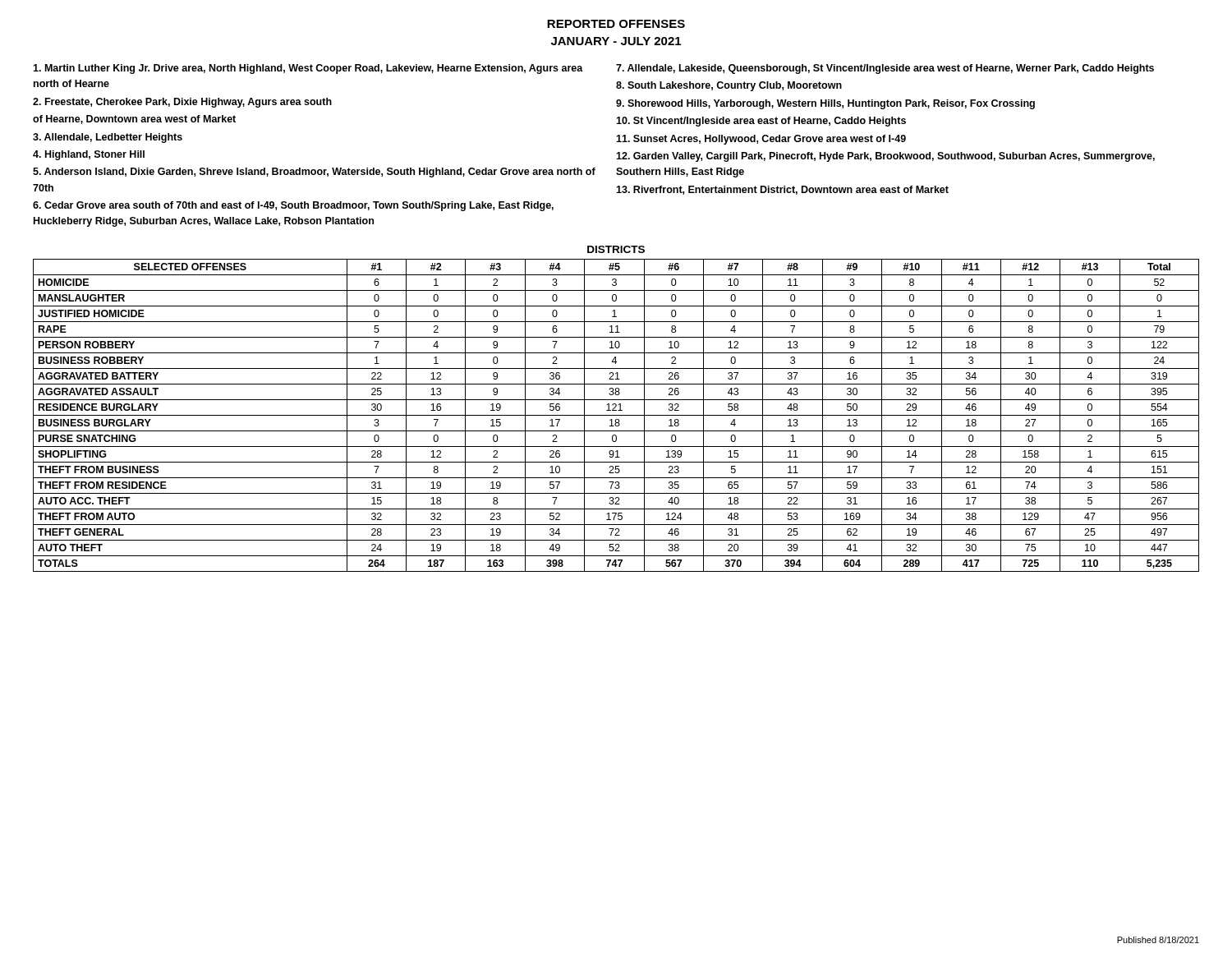Click on the region starting "Martin Luther King Jr. Drive area, North Highland,"
This screenshot has width=1232, height=953.
(x=308, y=69)
